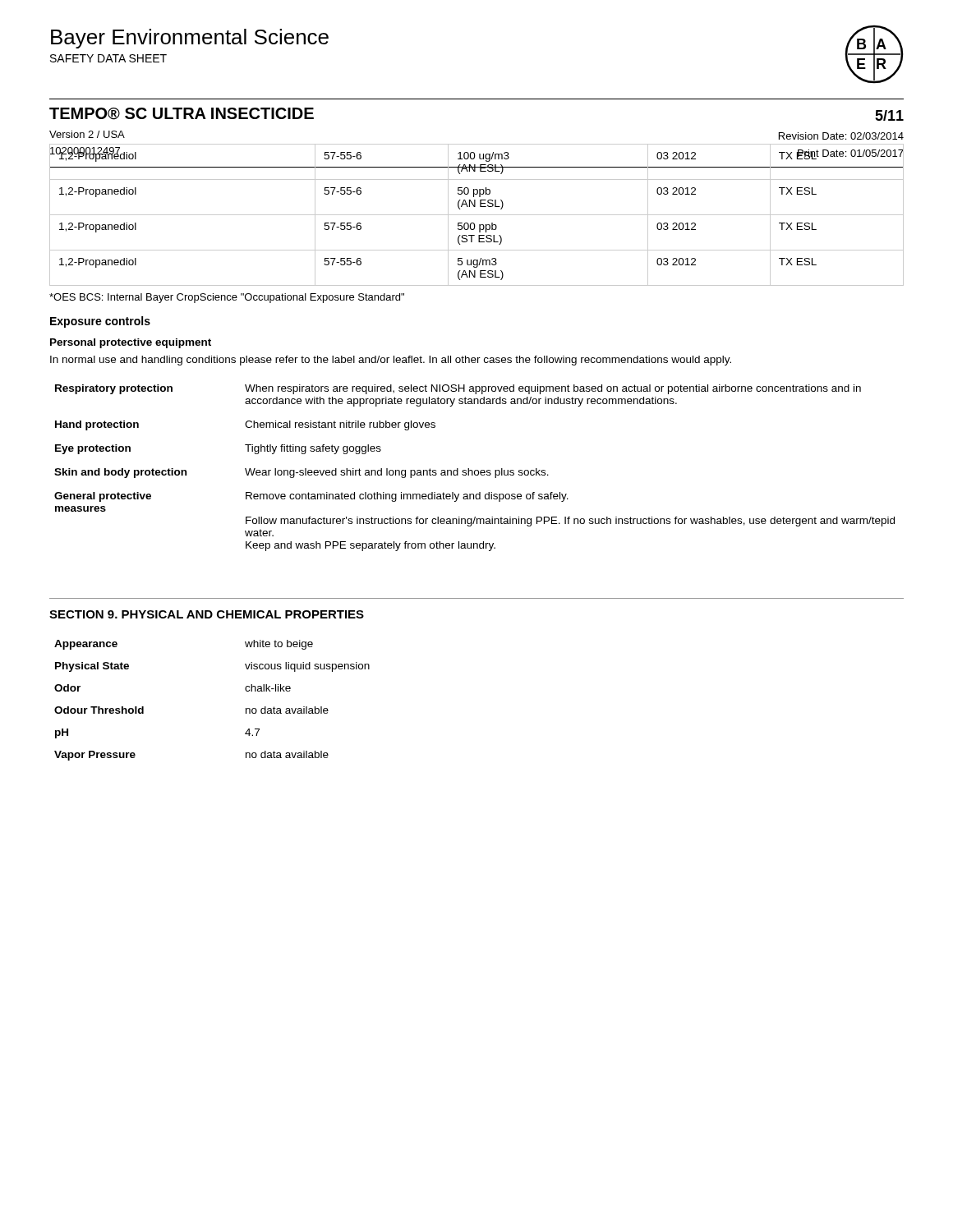
Task: Click the passage that begins "Respiratory protection When respirators are"
Action: (476, 466)
